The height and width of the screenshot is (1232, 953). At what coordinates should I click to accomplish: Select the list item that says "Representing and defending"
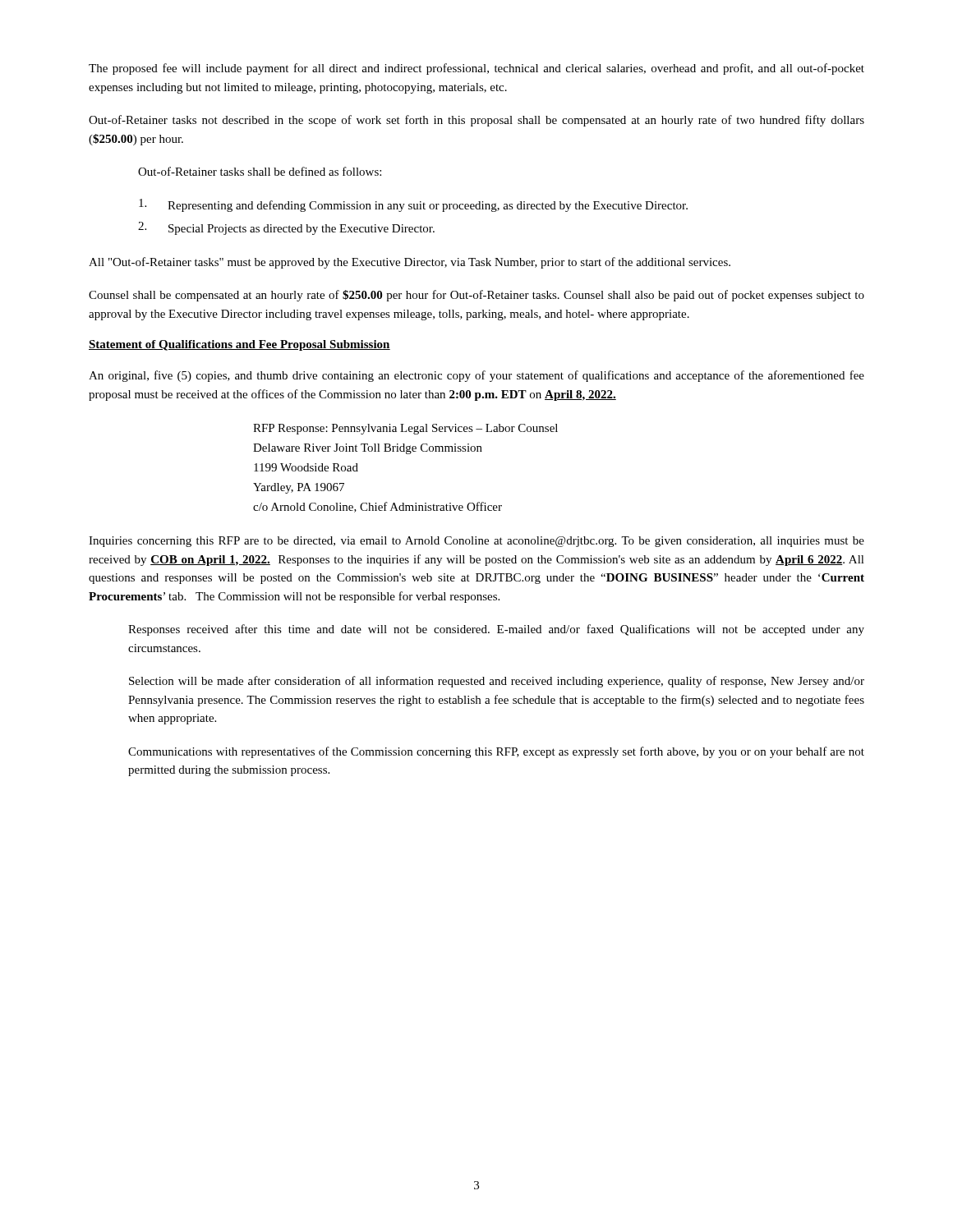click(x=501, y=205)
